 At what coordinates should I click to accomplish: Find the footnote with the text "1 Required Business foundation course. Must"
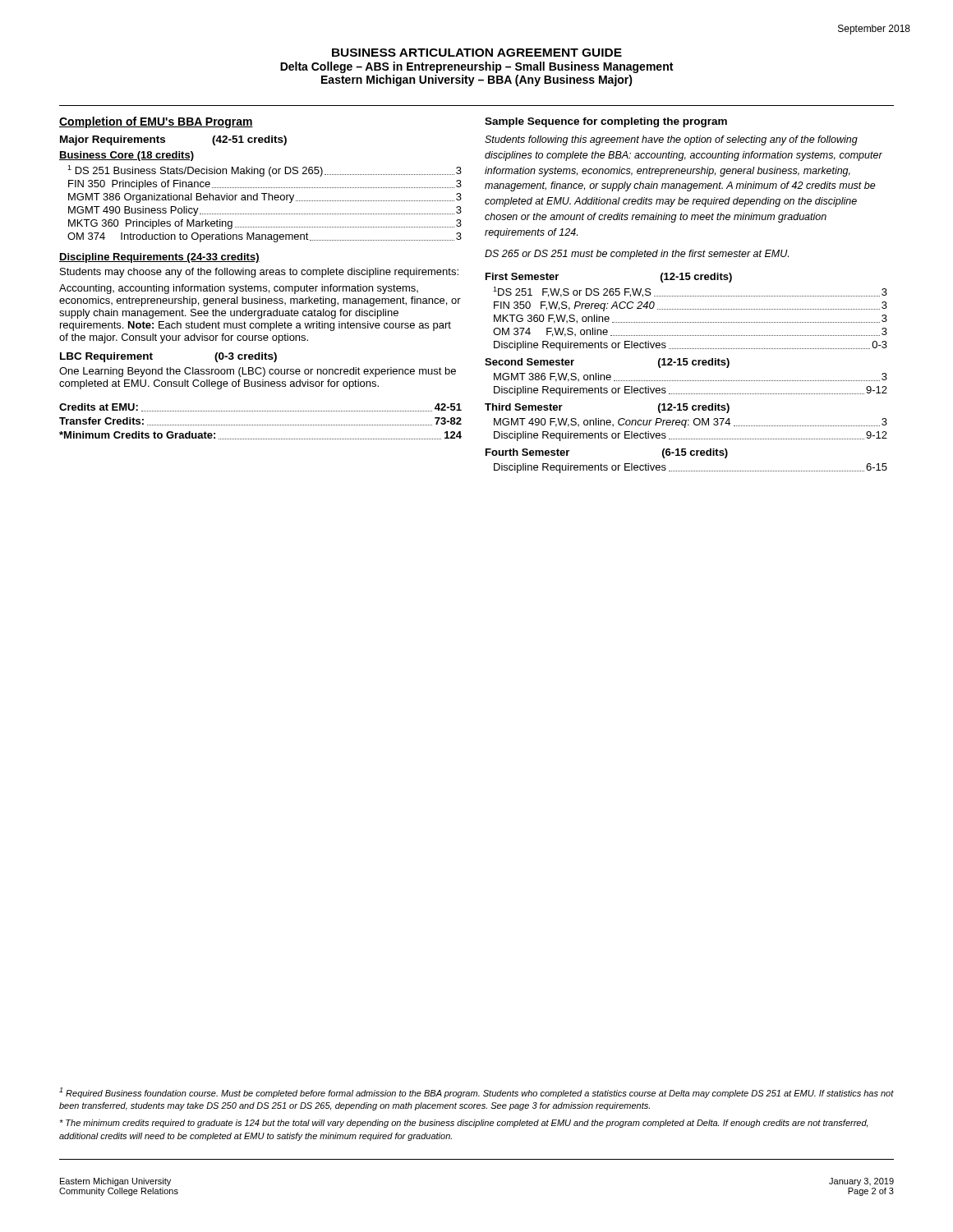tap(476, 1114)
